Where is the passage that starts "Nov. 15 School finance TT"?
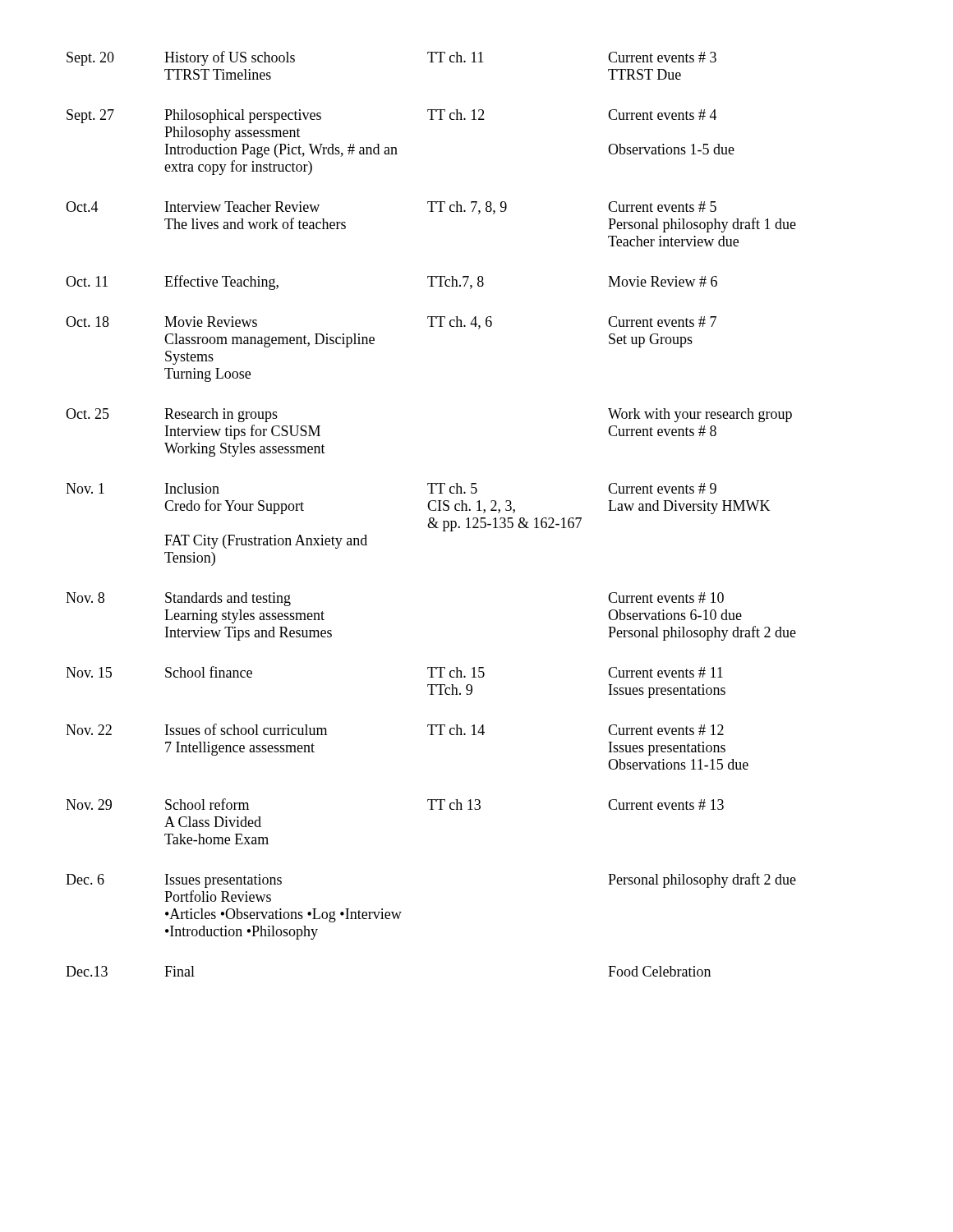Image resolution: width=953 pixels, height=1232 pixels. [x=476, y=682]
